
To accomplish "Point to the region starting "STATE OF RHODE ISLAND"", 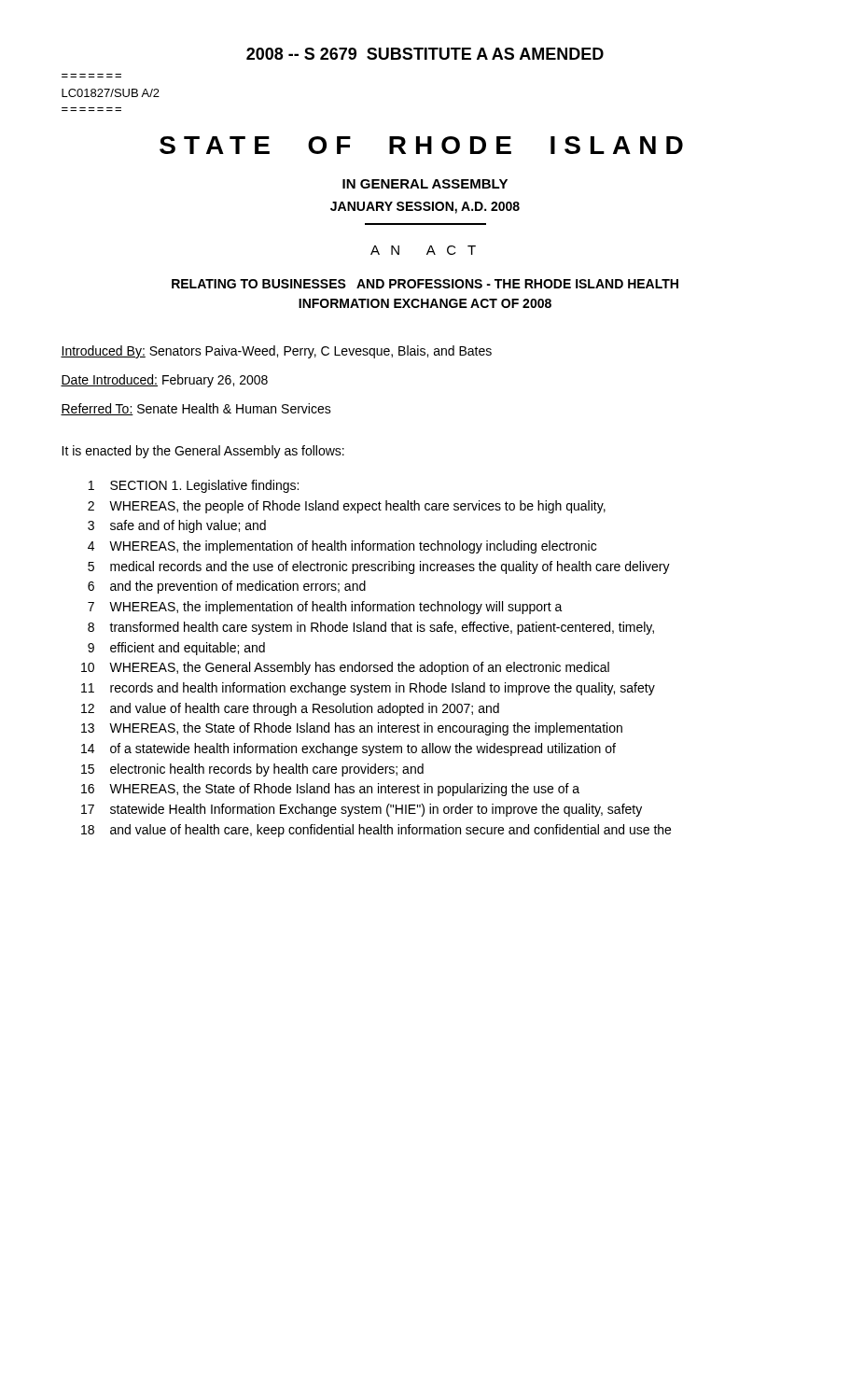I will tap(425, 145).
